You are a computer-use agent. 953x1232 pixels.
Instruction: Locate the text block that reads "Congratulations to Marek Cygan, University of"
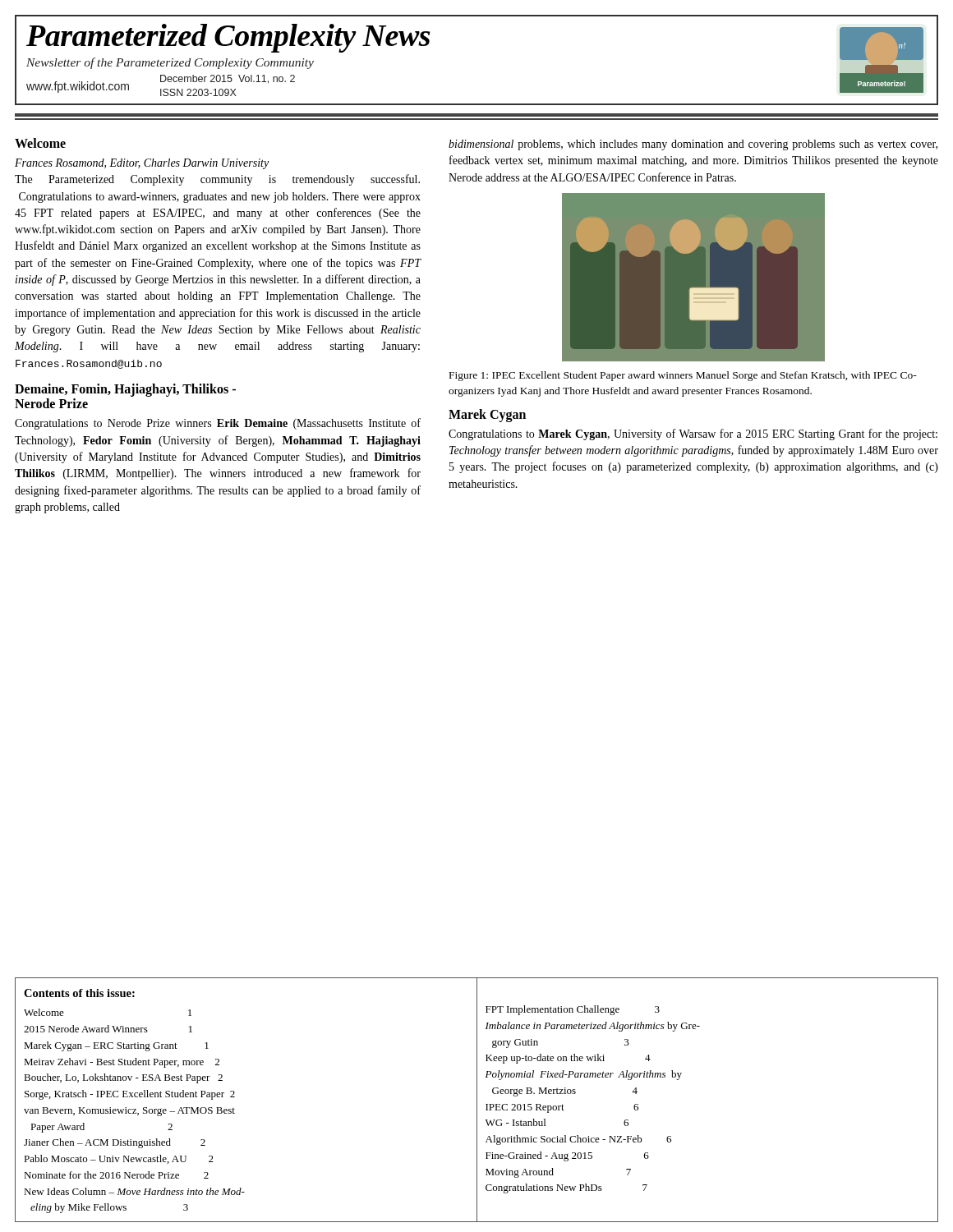(693, 459)
